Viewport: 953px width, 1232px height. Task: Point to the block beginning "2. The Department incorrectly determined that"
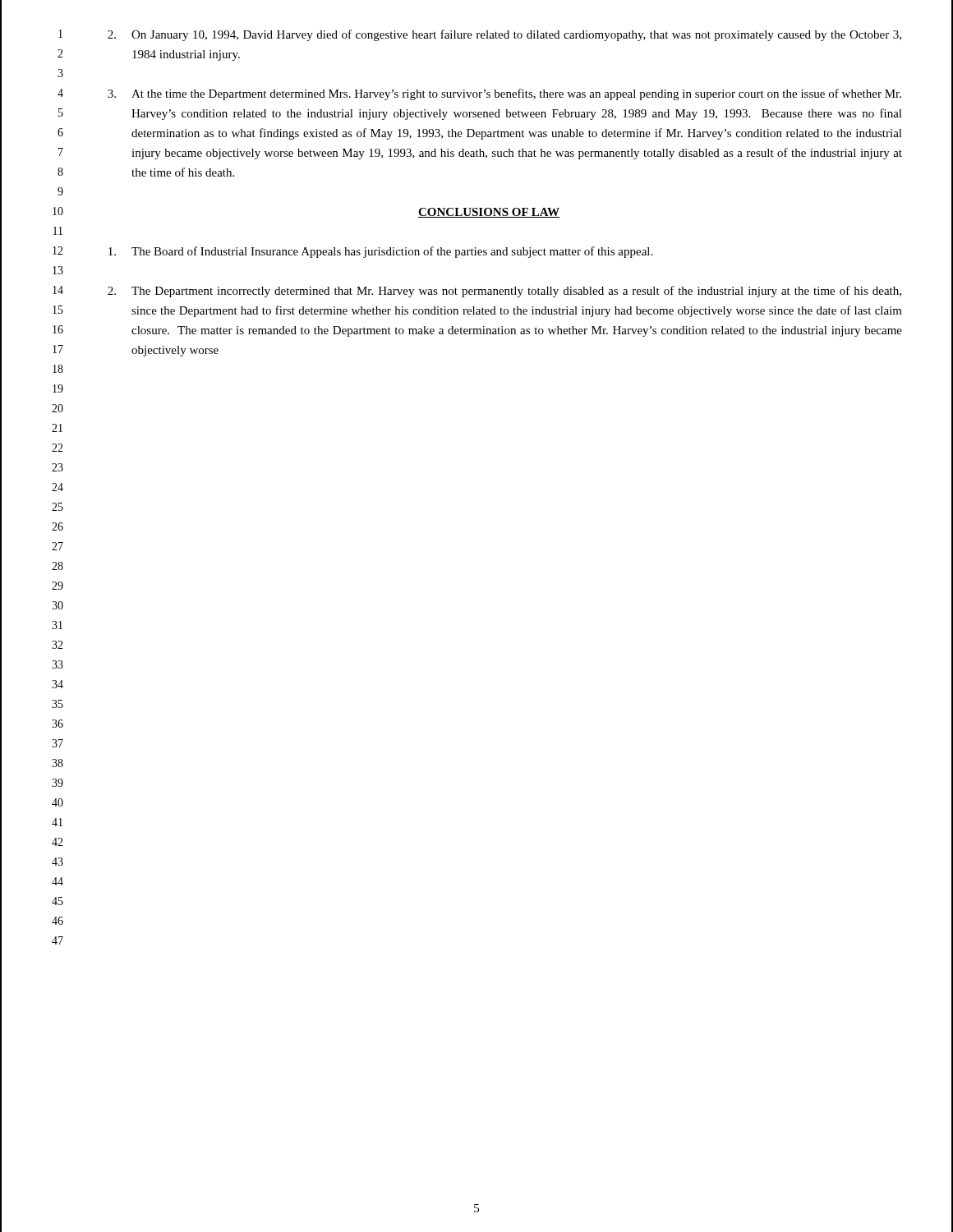coord(489,320)
